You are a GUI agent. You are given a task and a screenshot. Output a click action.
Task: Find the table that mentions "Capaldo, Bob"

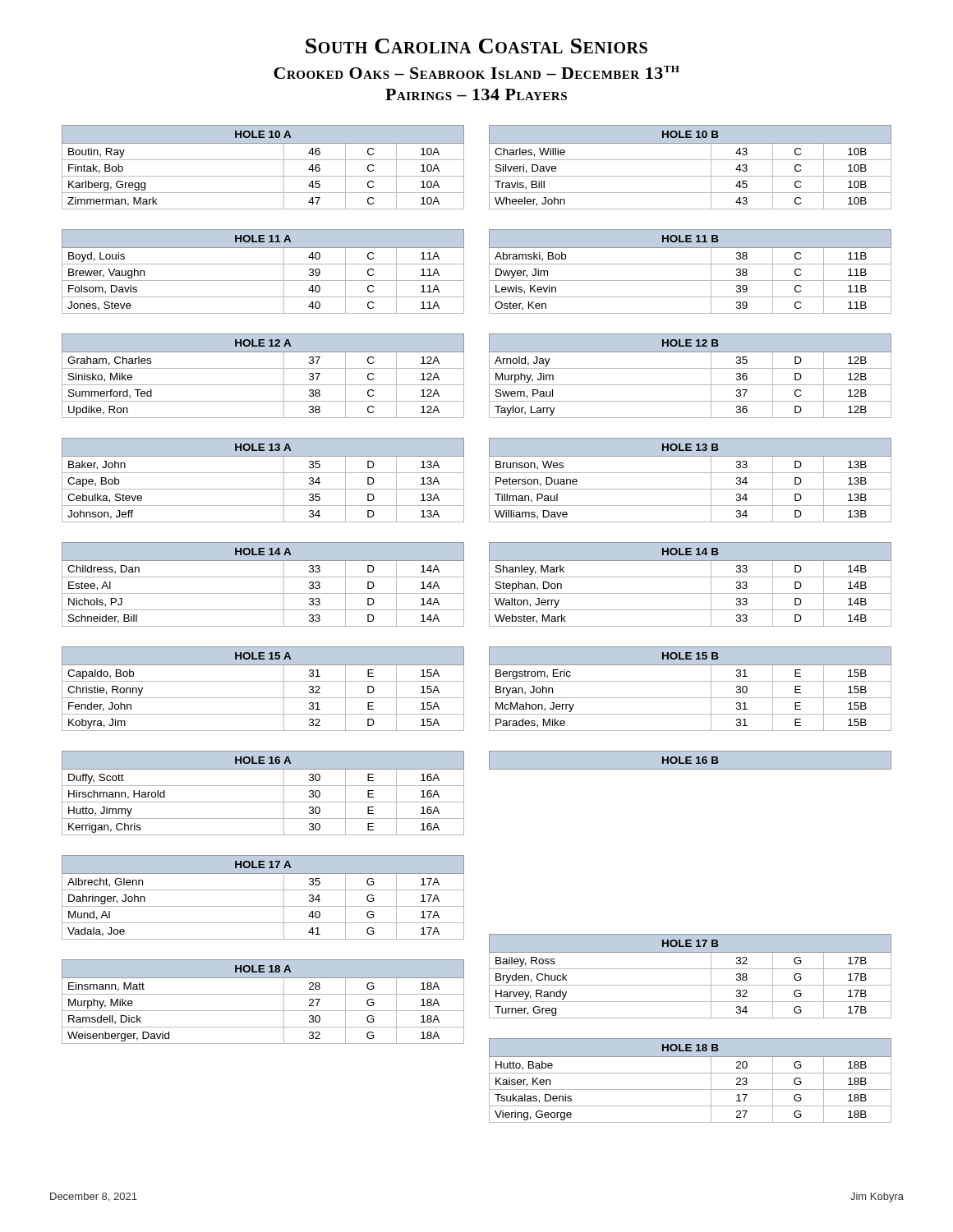point(263,689)
